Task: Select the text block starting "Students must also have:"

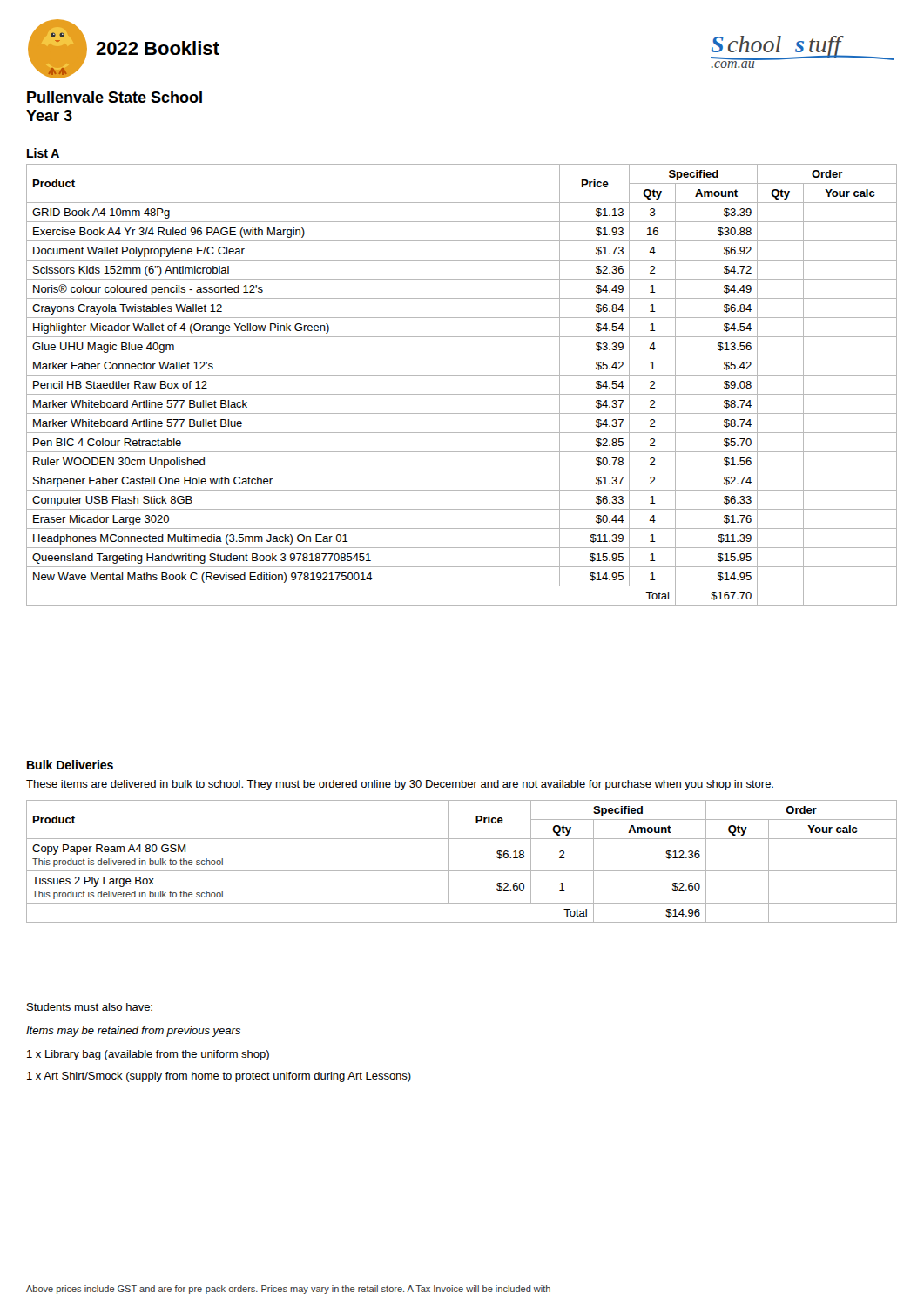Action: (x=90, y=1007)
